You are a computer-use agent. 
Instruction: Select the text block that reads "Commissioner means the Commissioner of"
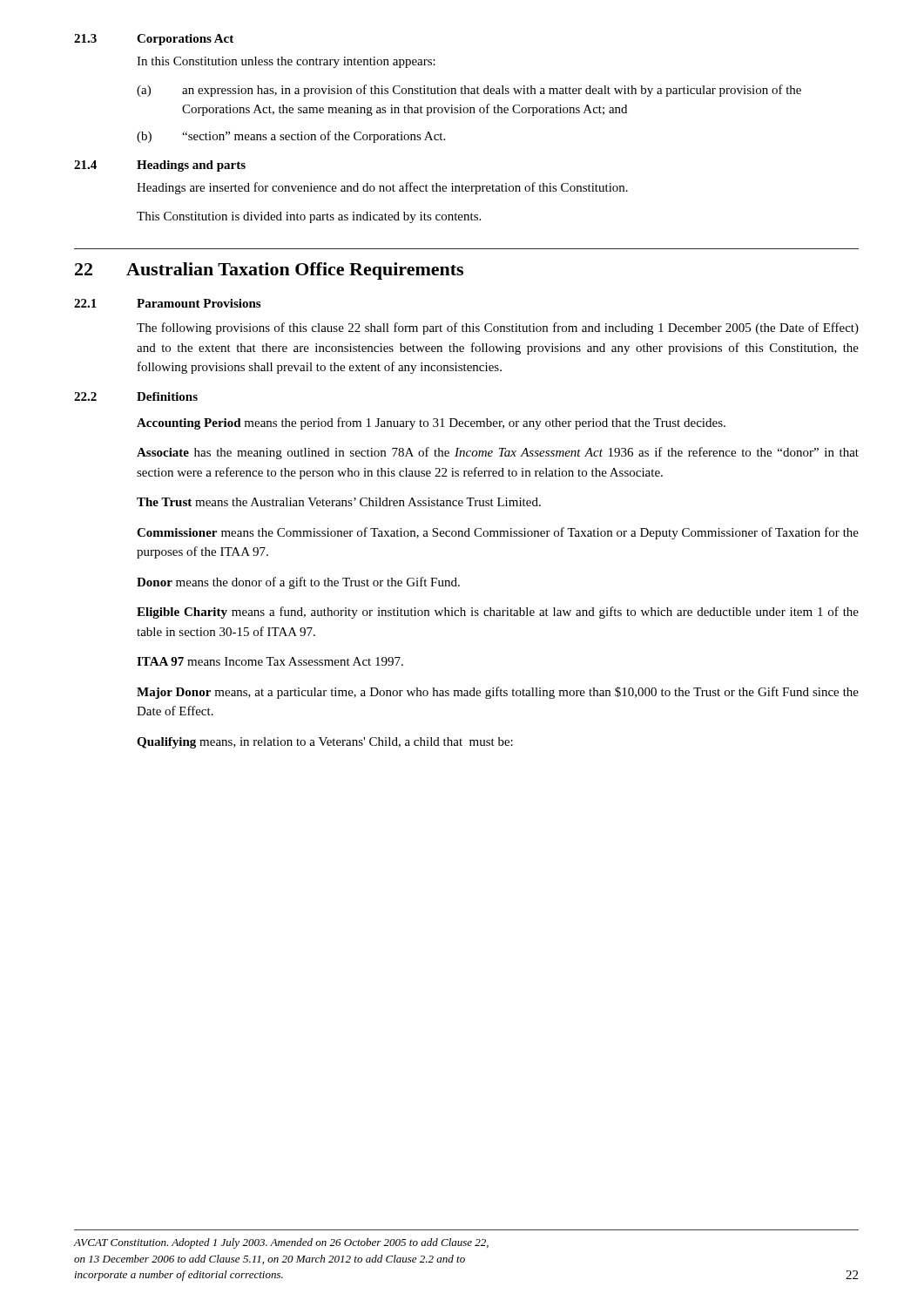click(x=498, y=542)
